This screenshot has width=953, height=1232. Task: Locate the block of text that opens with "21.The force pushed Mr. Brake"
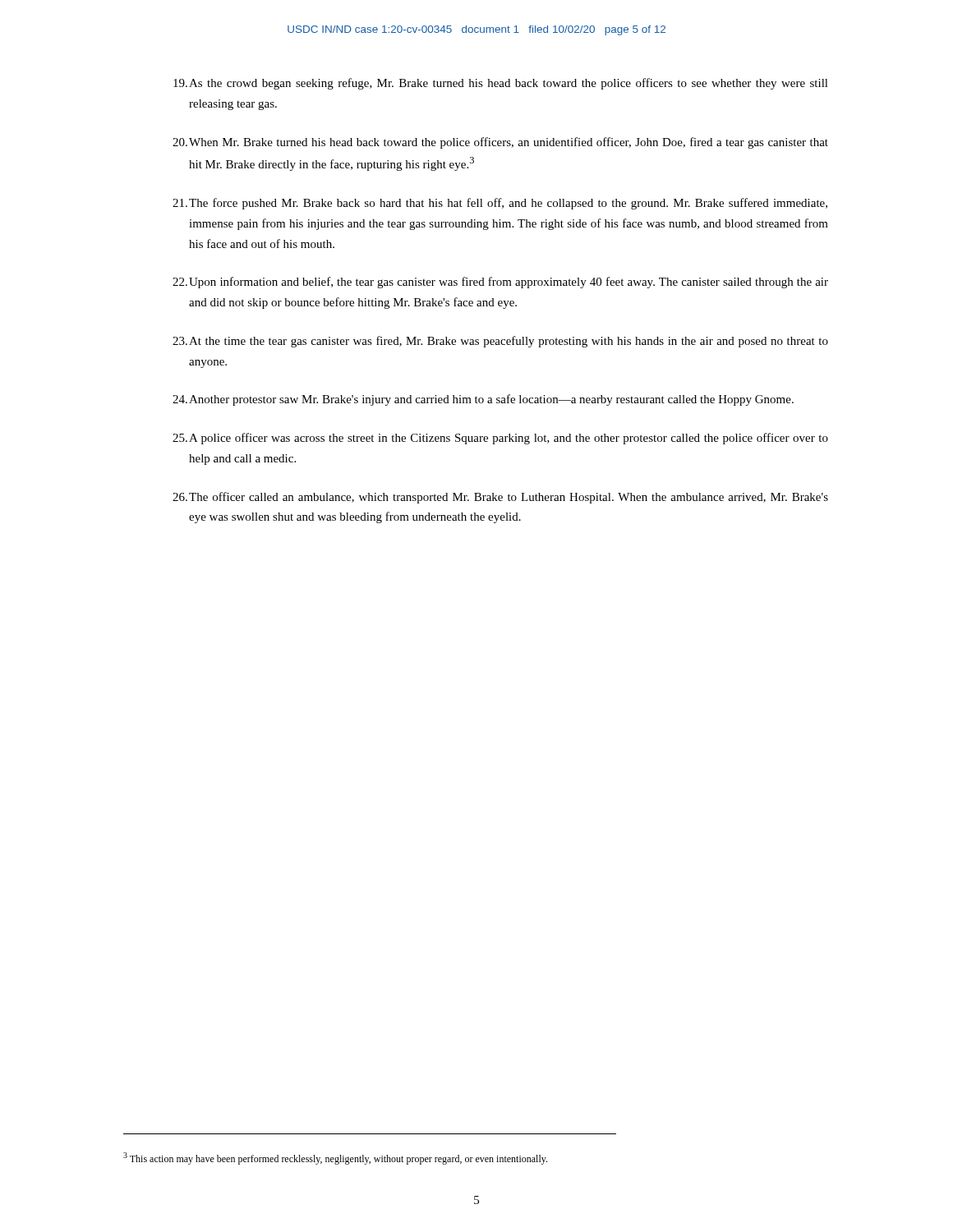[x=476, y=224]
